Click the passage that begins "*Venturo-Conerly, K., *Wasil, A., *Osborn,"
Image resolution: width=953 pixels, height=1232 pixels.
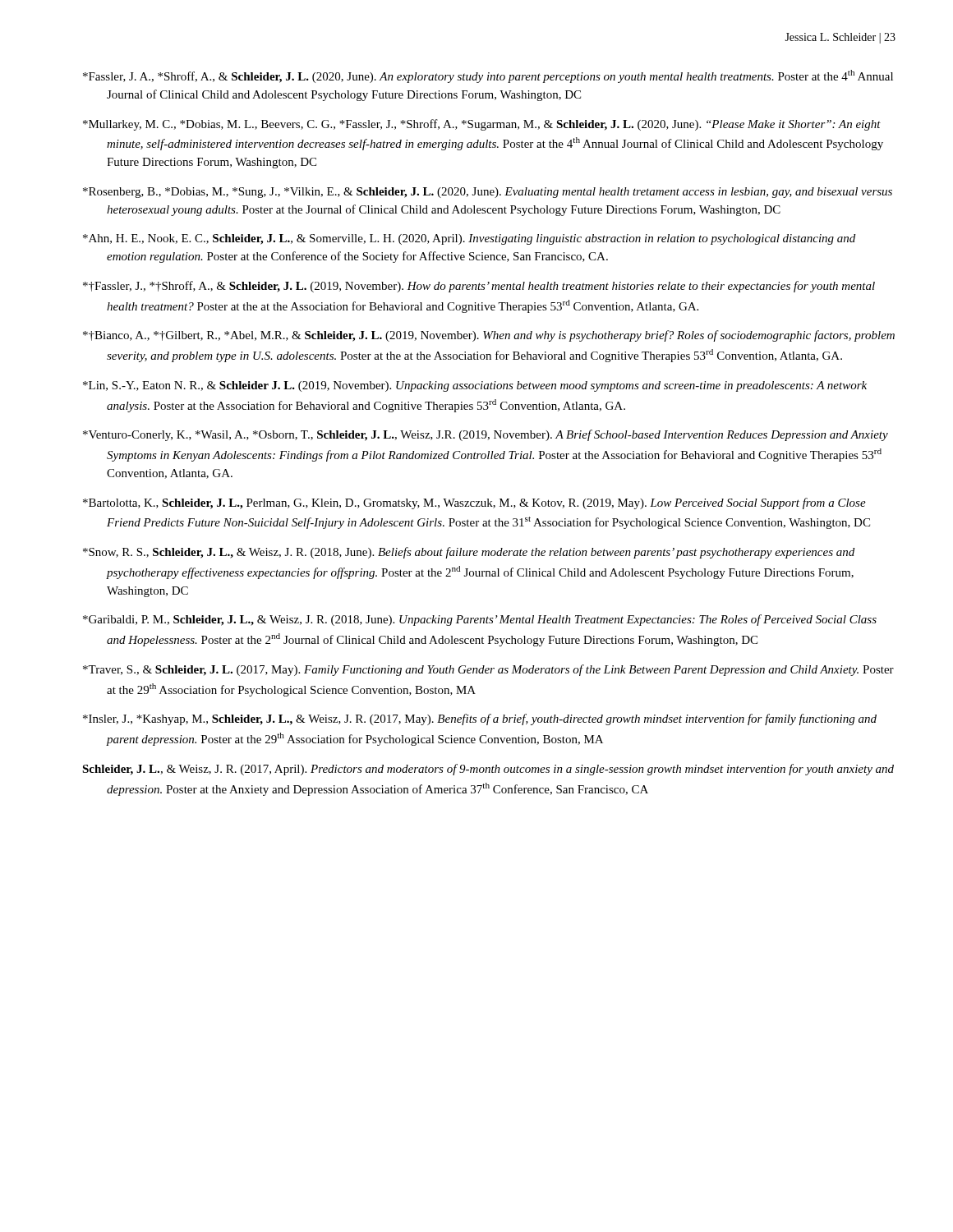tap(485, 454)
